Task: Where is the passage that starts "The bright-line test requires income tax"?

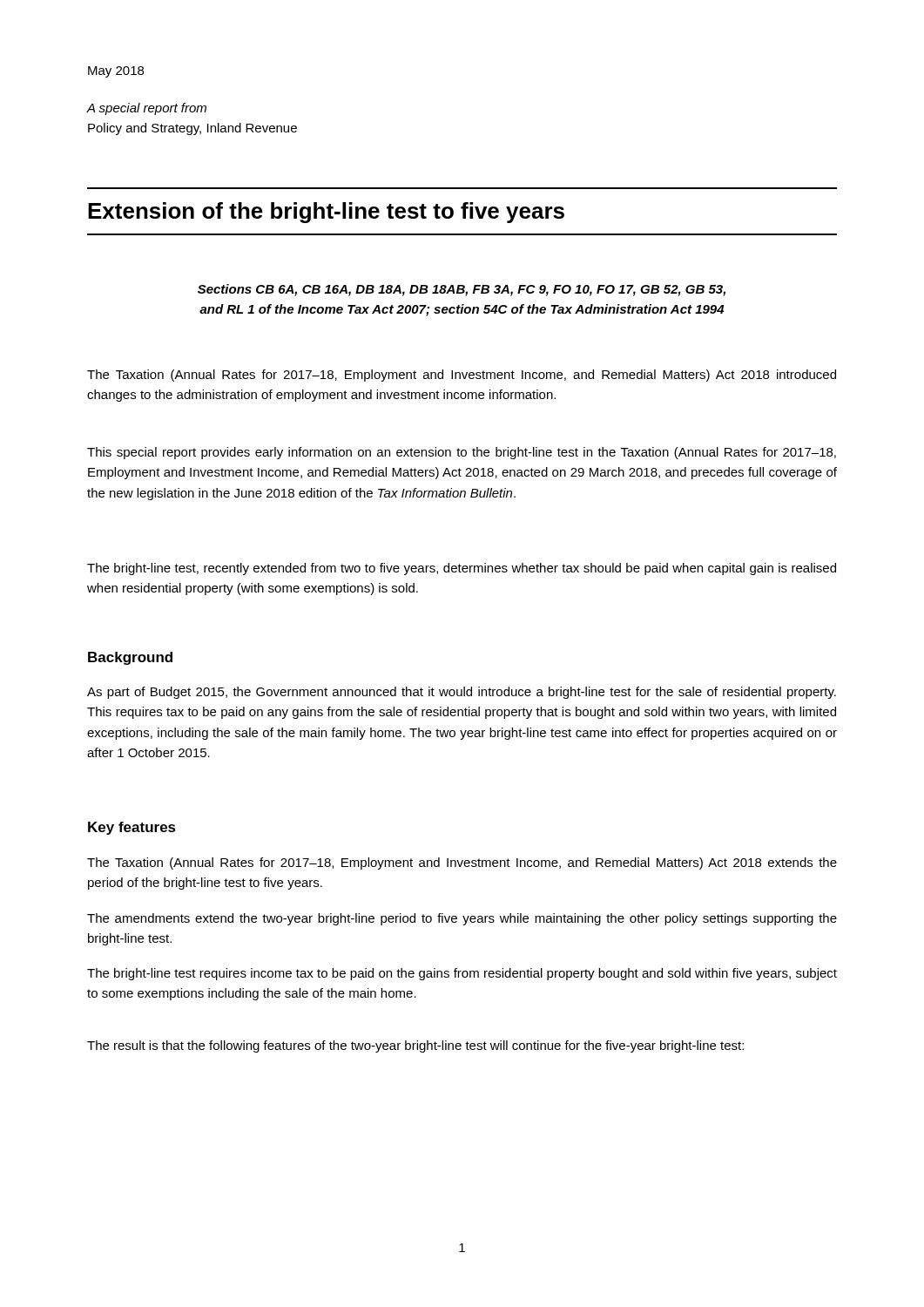Action: 462,983
